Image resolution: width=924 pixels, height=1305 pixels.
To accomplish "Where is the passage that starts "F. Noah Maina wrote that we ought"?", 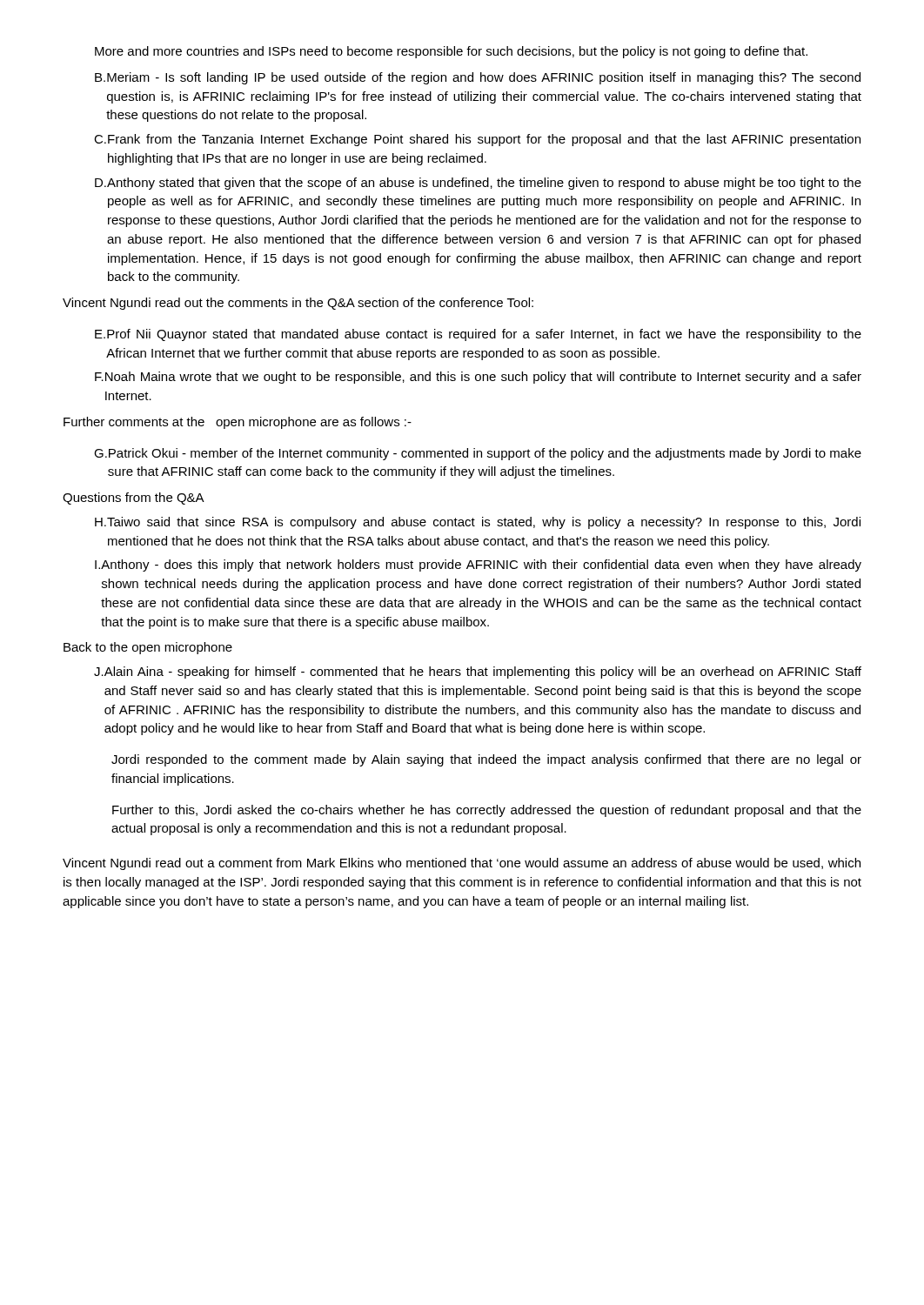I will tap(478, 386).
